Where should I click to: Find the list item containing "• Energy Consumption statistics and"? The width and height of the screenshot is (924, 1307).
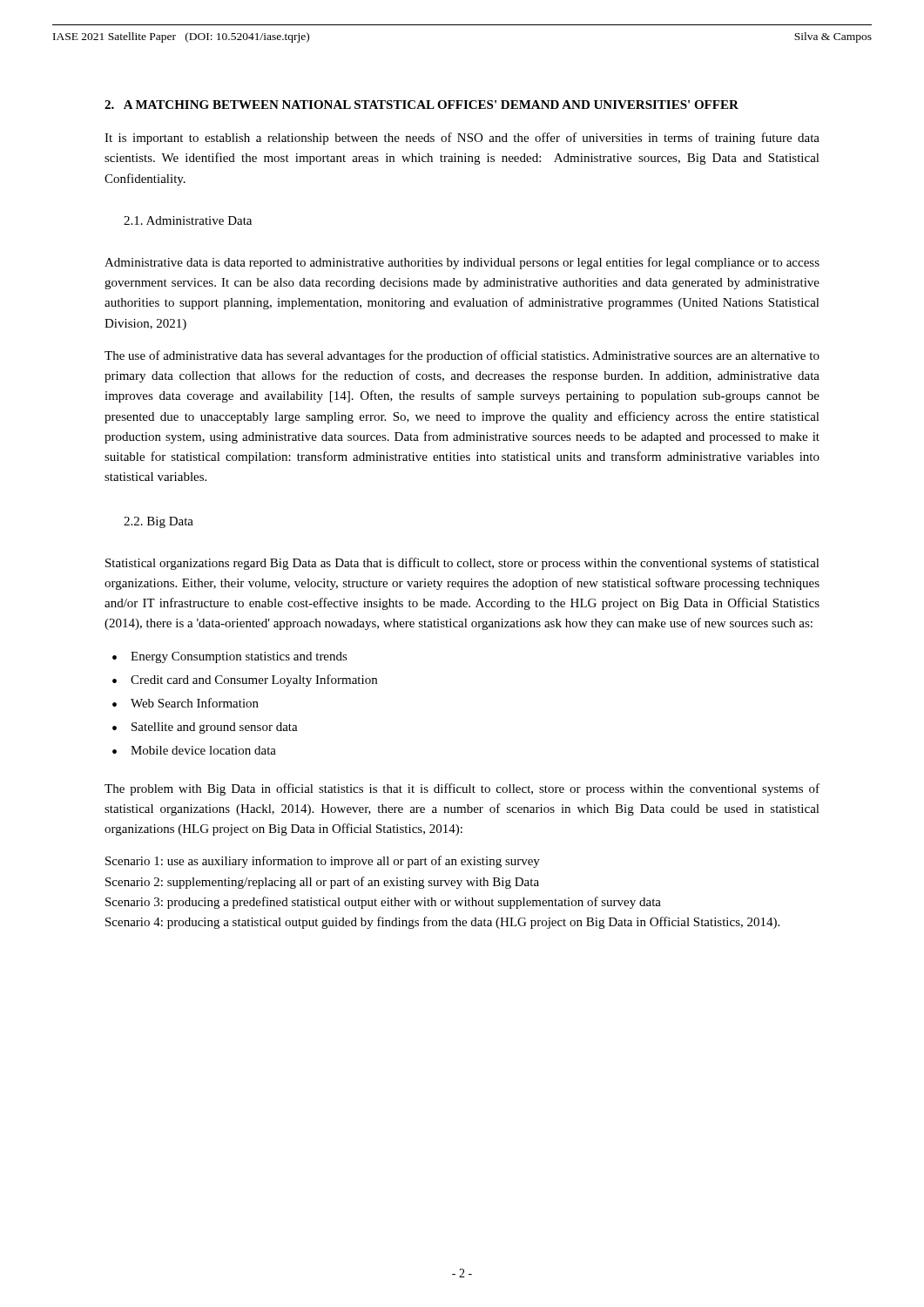pyautogui.click(x=230, y=657)
